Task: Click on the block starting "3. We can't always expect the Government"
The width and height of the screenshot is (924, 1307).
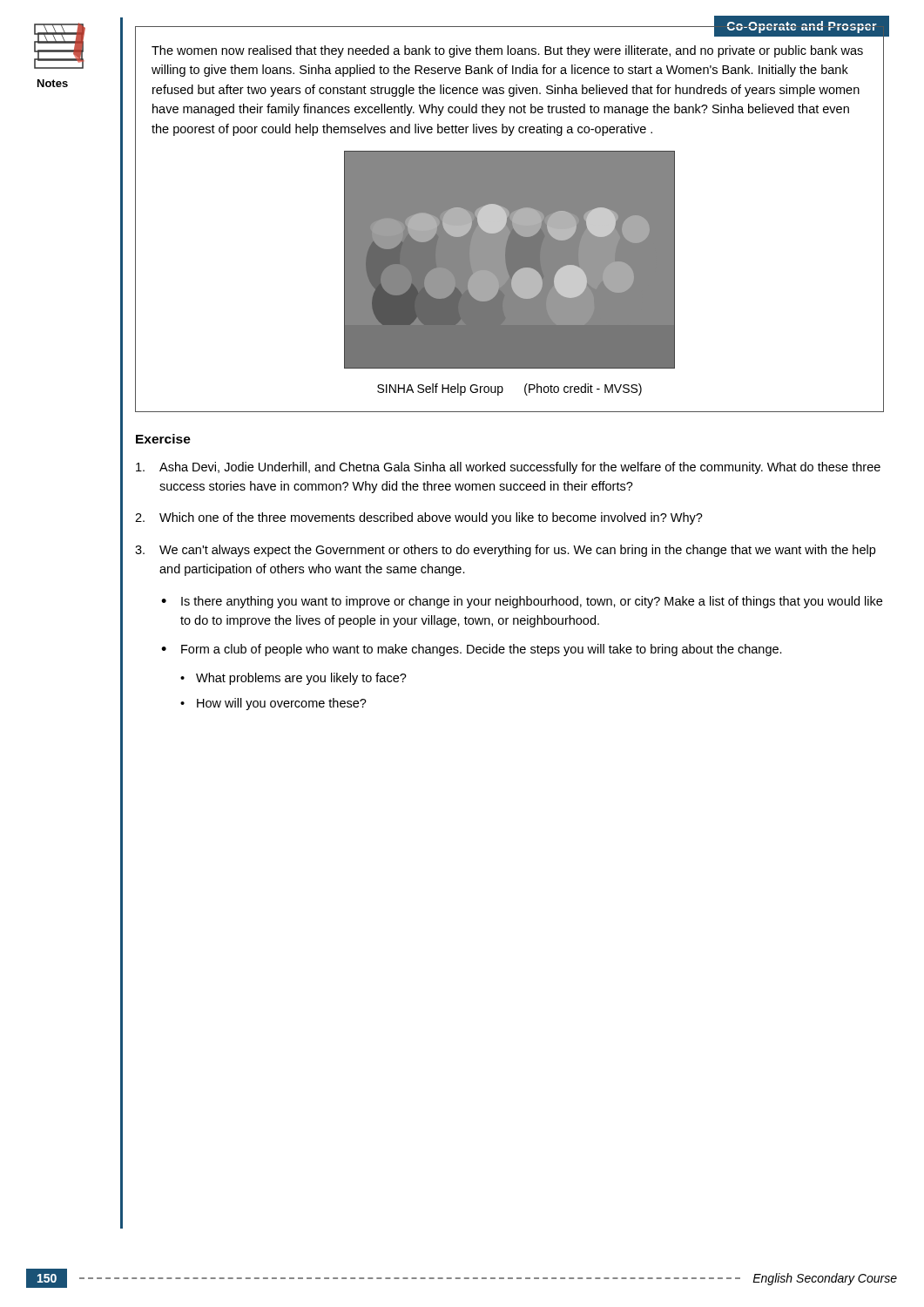Action: click(x=509, y=560)
